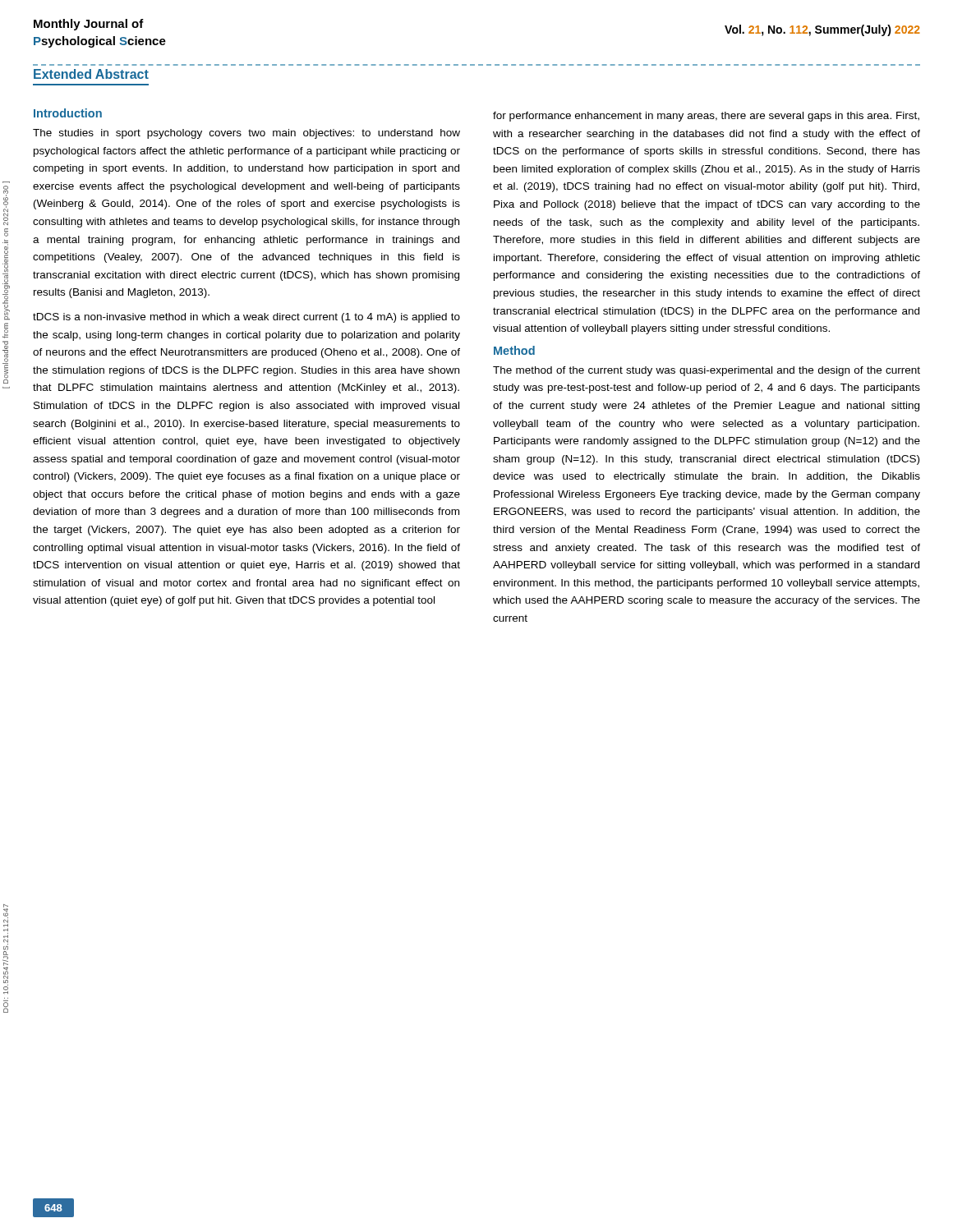The height and width of the screenshot is (1232, 953).
Task: Click on the block starting "The method of the current study was quasi-experimental"
Action: coord(707,494)
